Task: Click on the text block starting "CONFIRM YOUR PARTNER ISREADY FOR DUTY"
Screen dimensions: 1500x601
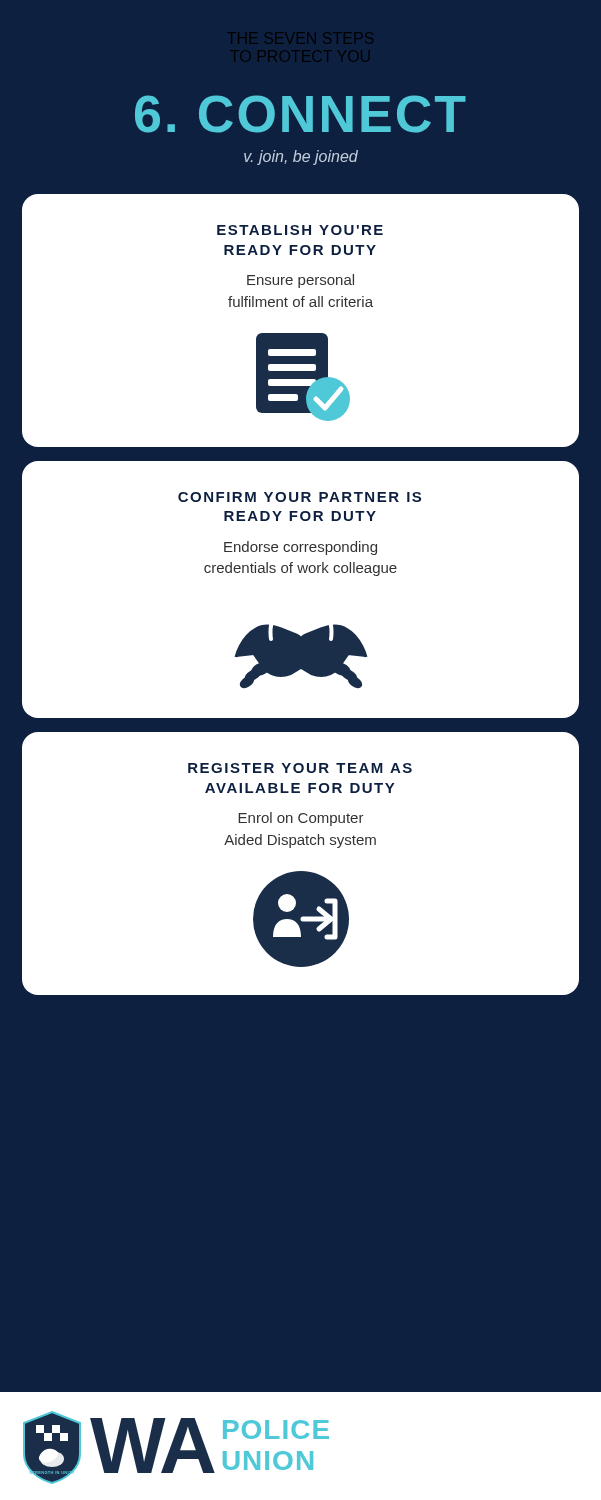Action: pyautogui.click(x=300, y=506)
